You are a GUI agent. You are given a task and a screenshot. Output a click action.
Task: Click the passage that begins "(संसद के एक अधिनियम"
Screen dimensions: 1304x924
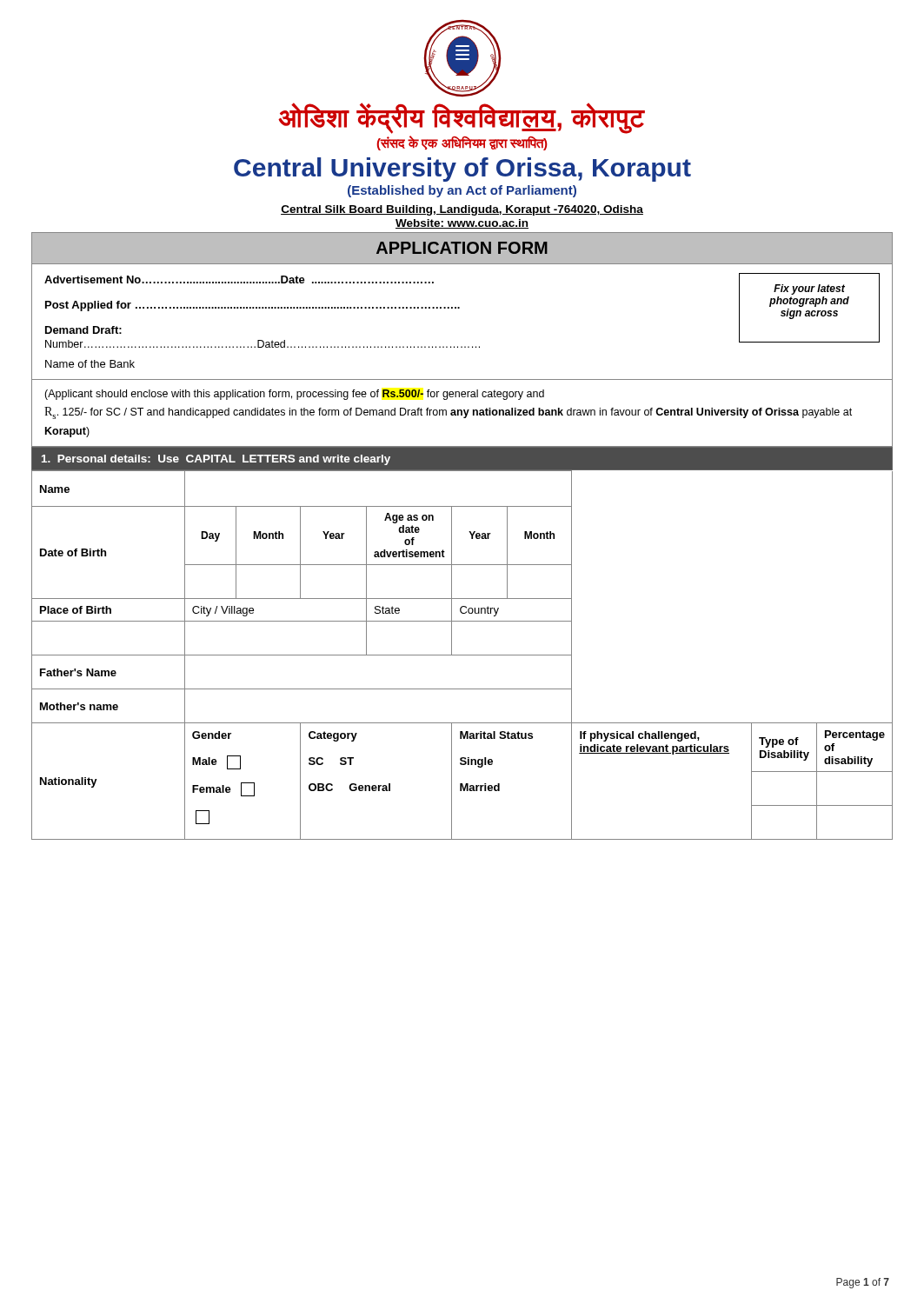point(462,143)
